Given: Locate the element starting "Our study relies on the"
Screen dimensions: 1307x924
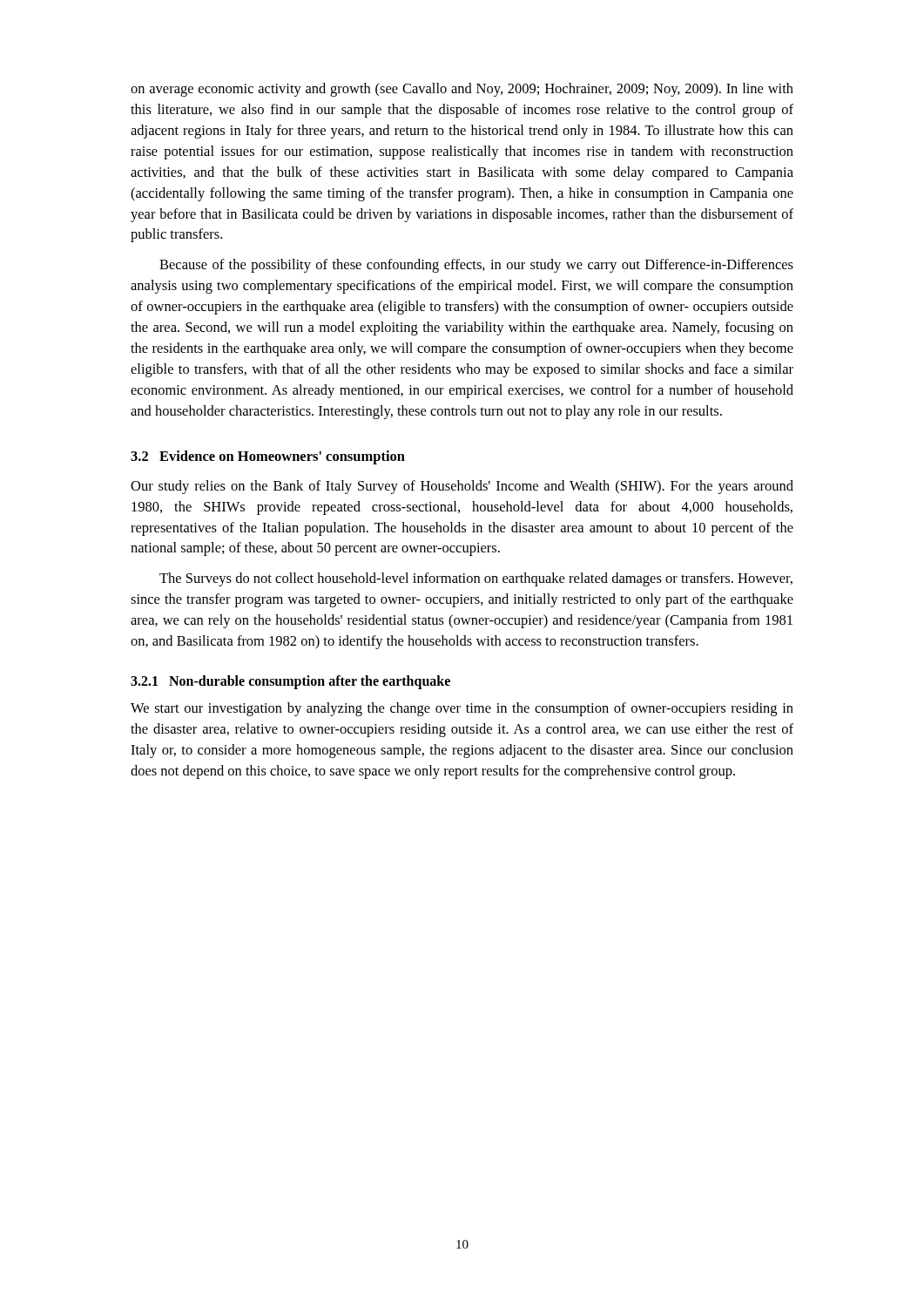Looking at the screenshot, I should 462,517.
